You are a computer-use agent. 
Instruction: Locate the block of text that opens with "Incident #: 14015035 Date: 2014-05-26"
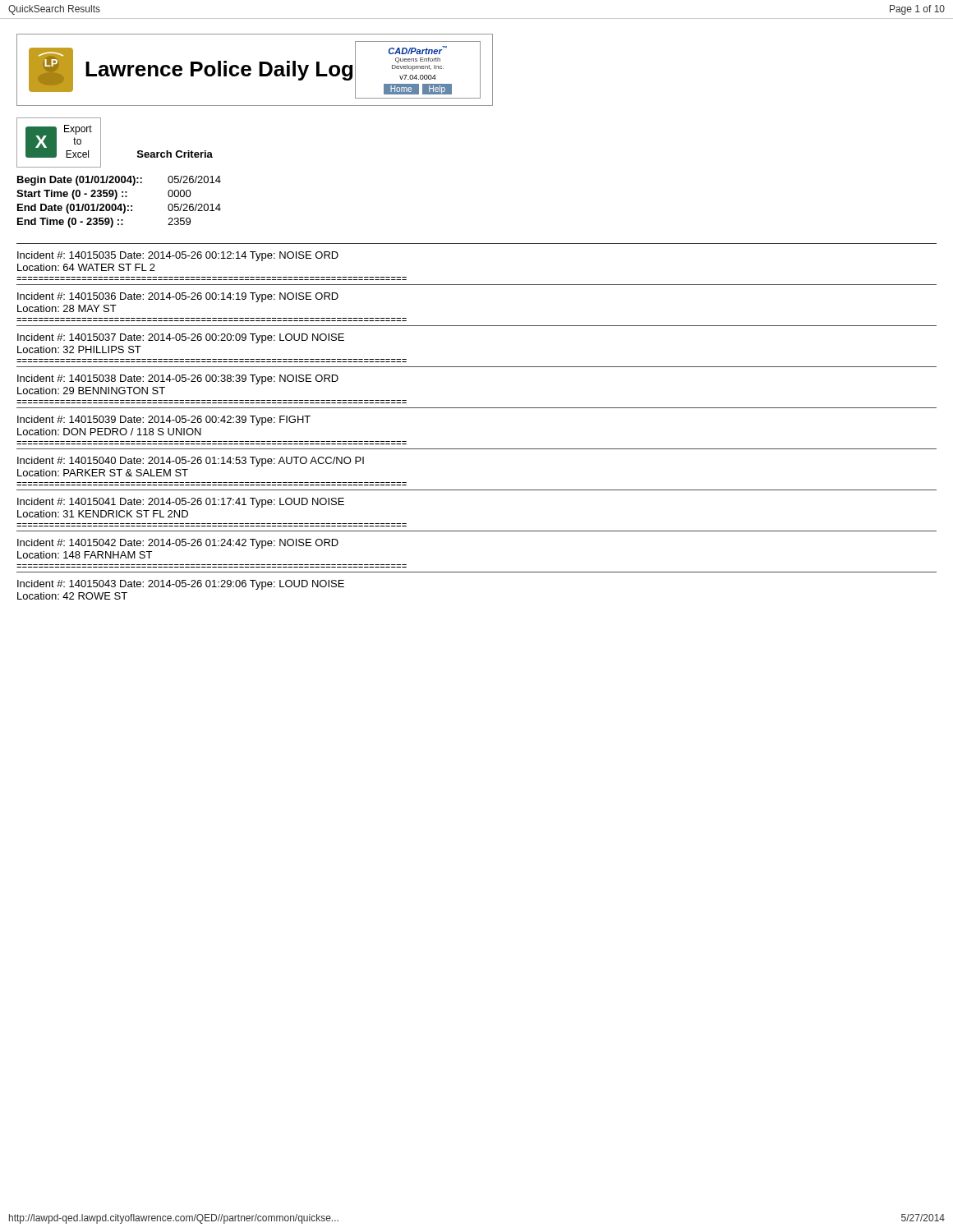pos(178,256)
